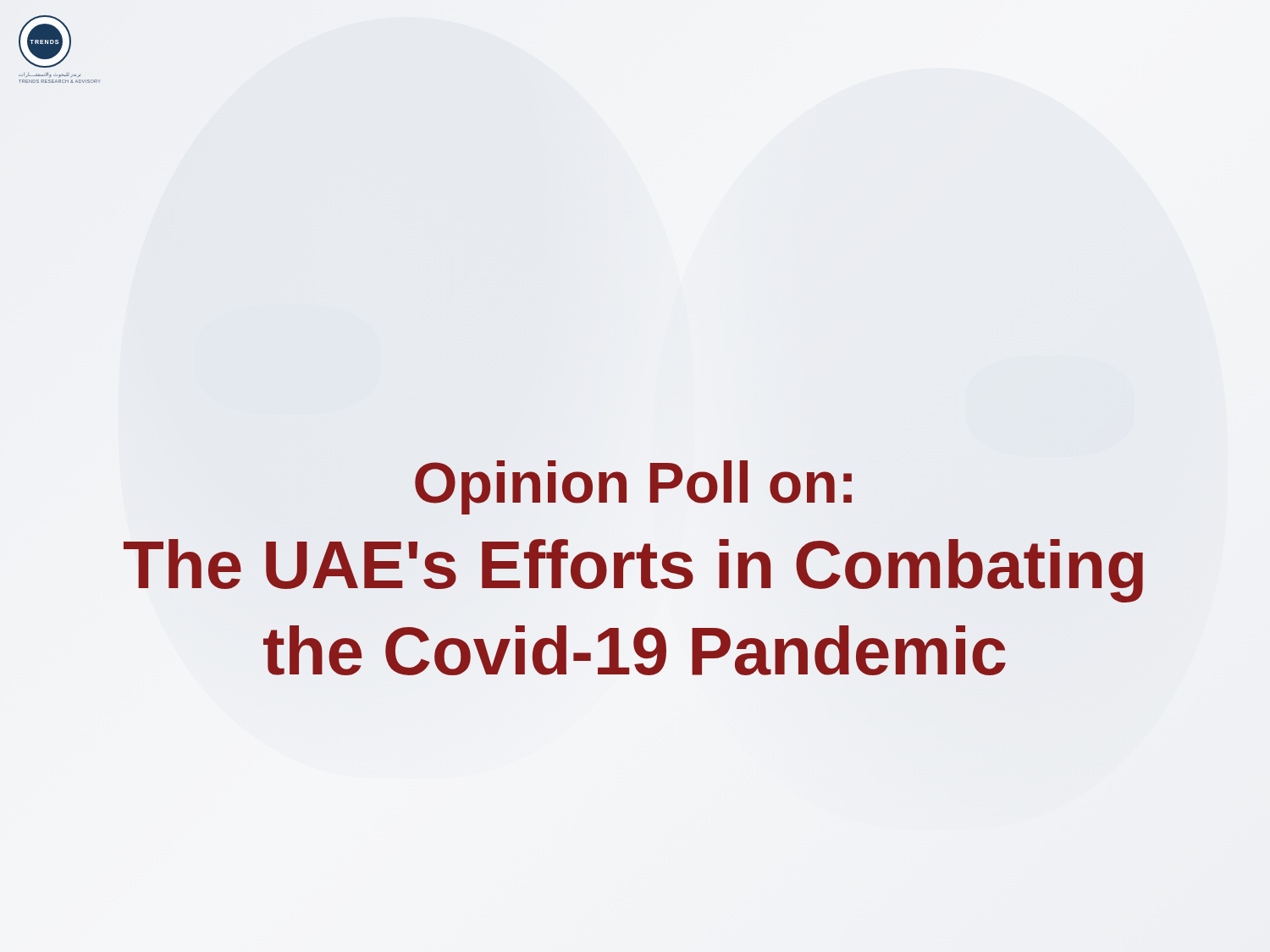The width and height of the screenshot is (1270, 952).
Task: Select the title that says "Opinion Poll on: The UAE's Efforts"
Action: (635, 569)
